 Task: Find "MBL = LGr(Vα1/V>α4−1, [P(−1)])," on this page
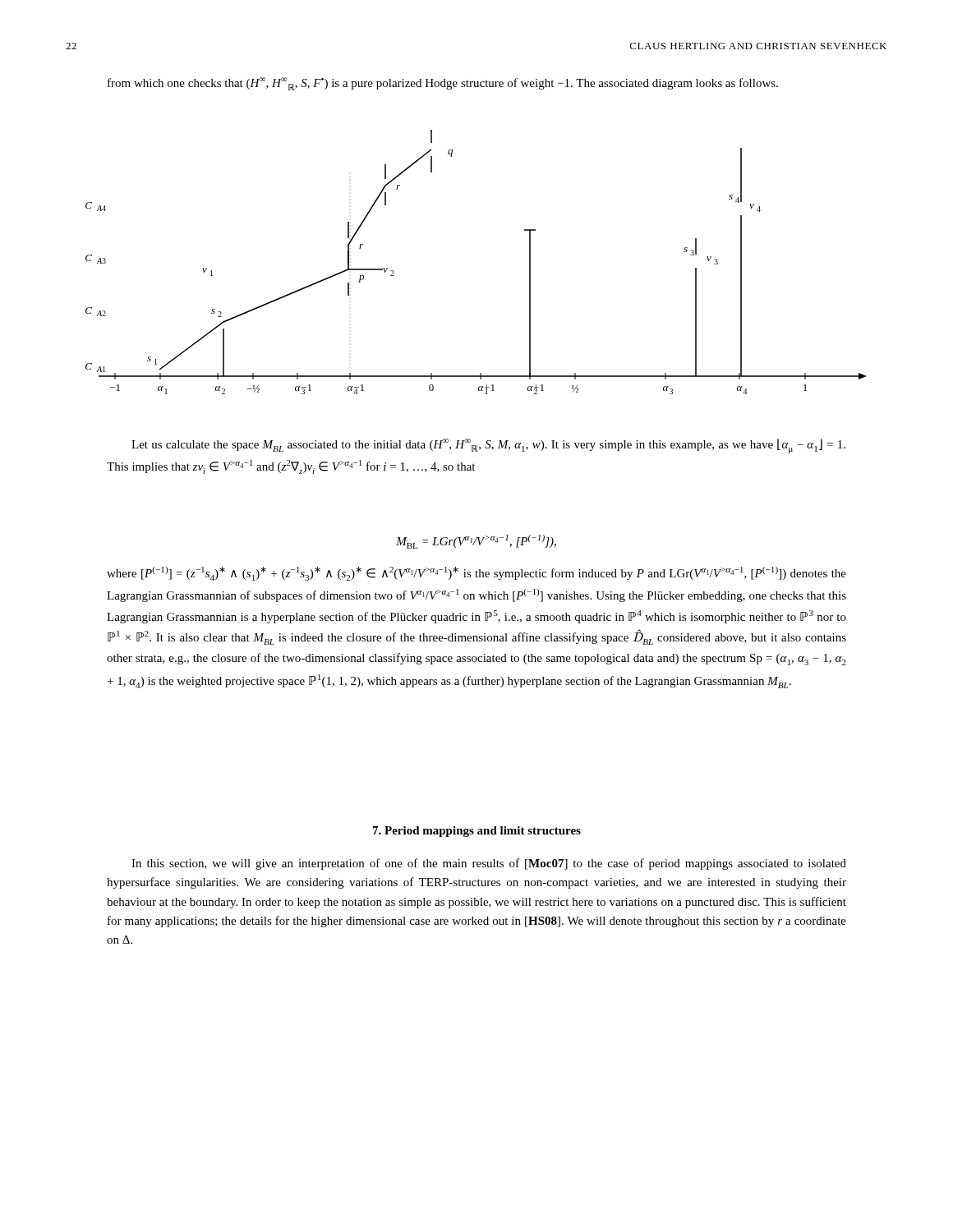click(x=476, y=541)
